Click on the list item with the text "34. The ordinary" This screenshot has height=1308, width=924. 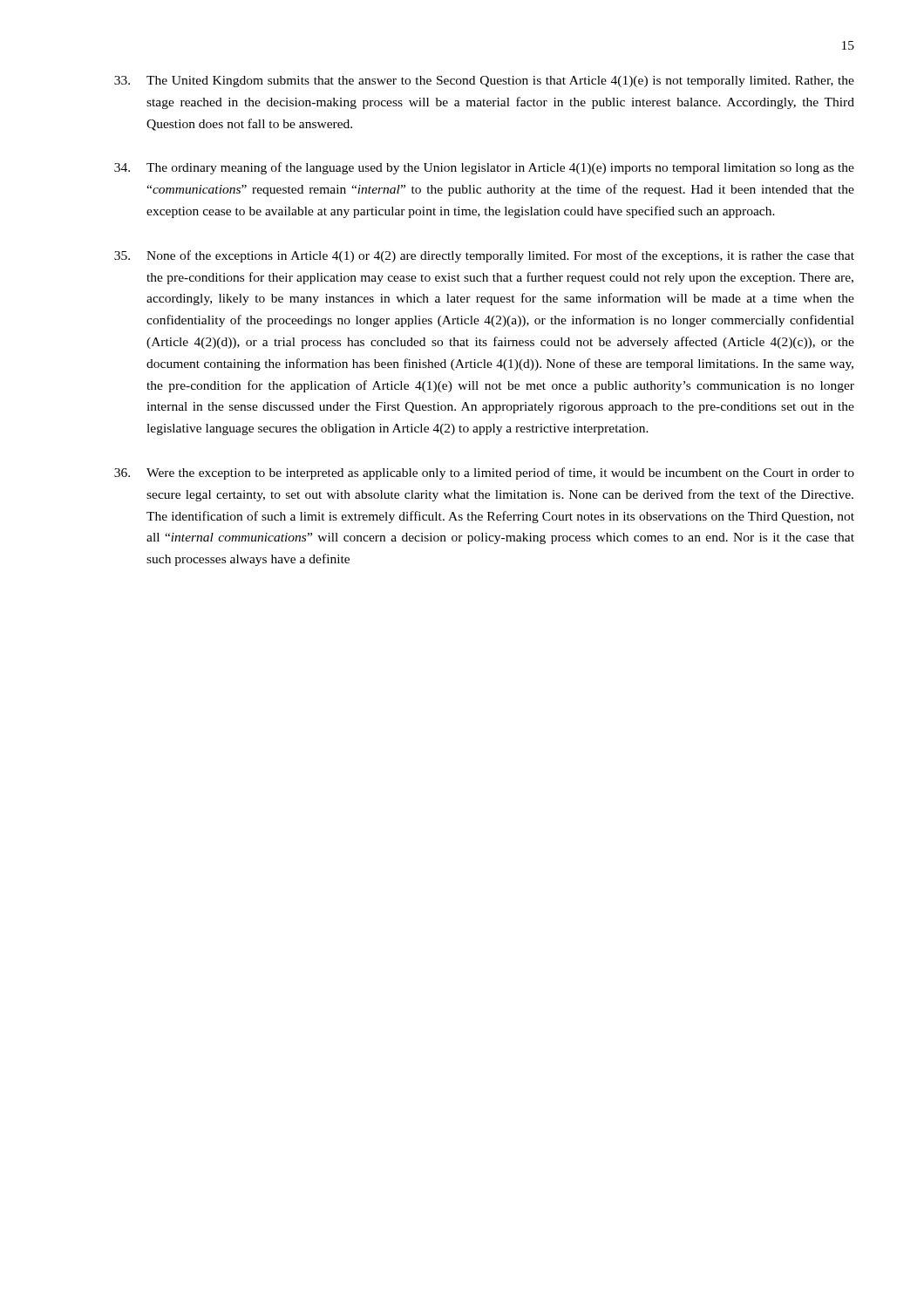coord(466,190)
